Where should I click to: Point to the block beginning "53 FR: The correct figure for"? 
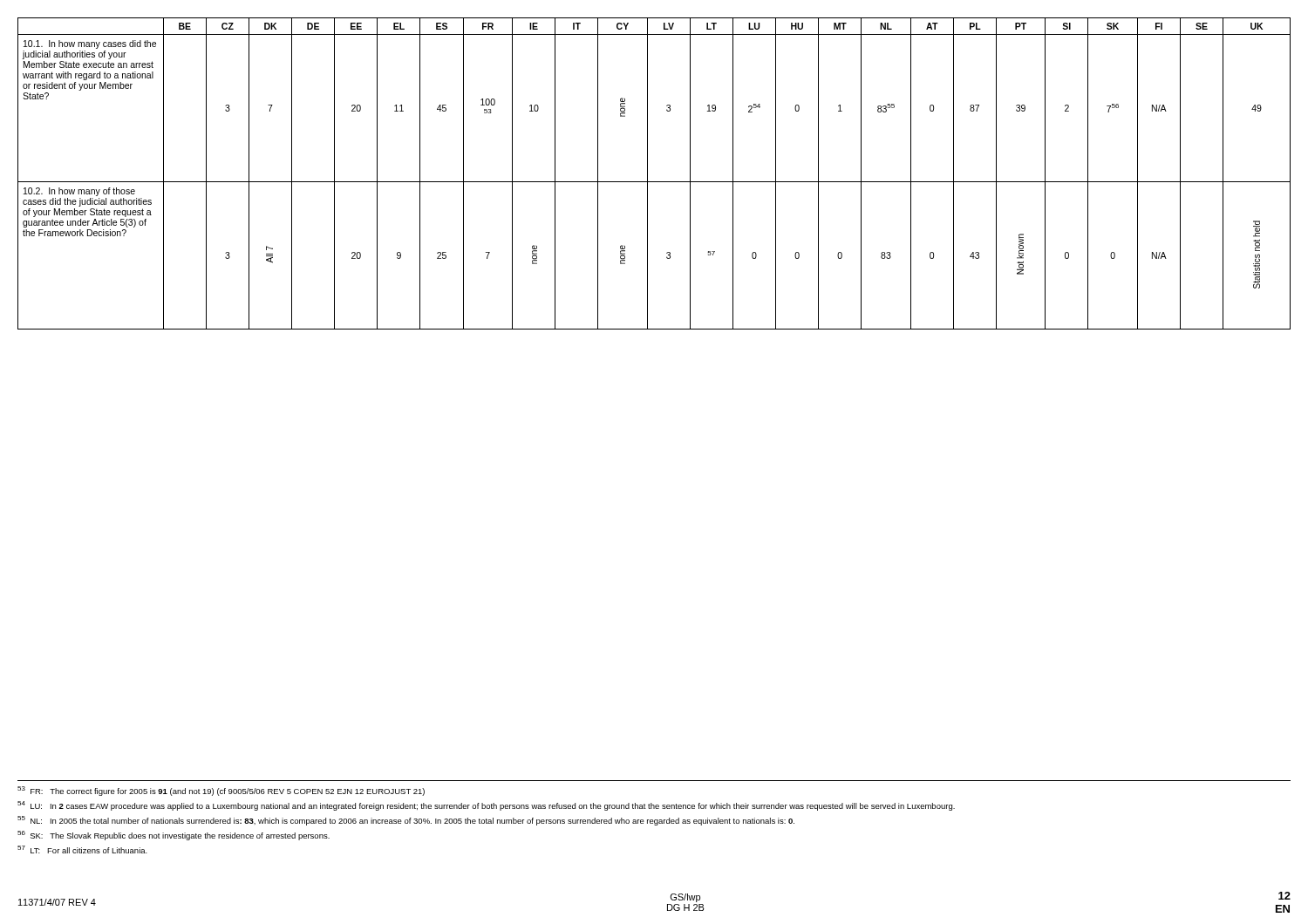[x=221, y=790]
